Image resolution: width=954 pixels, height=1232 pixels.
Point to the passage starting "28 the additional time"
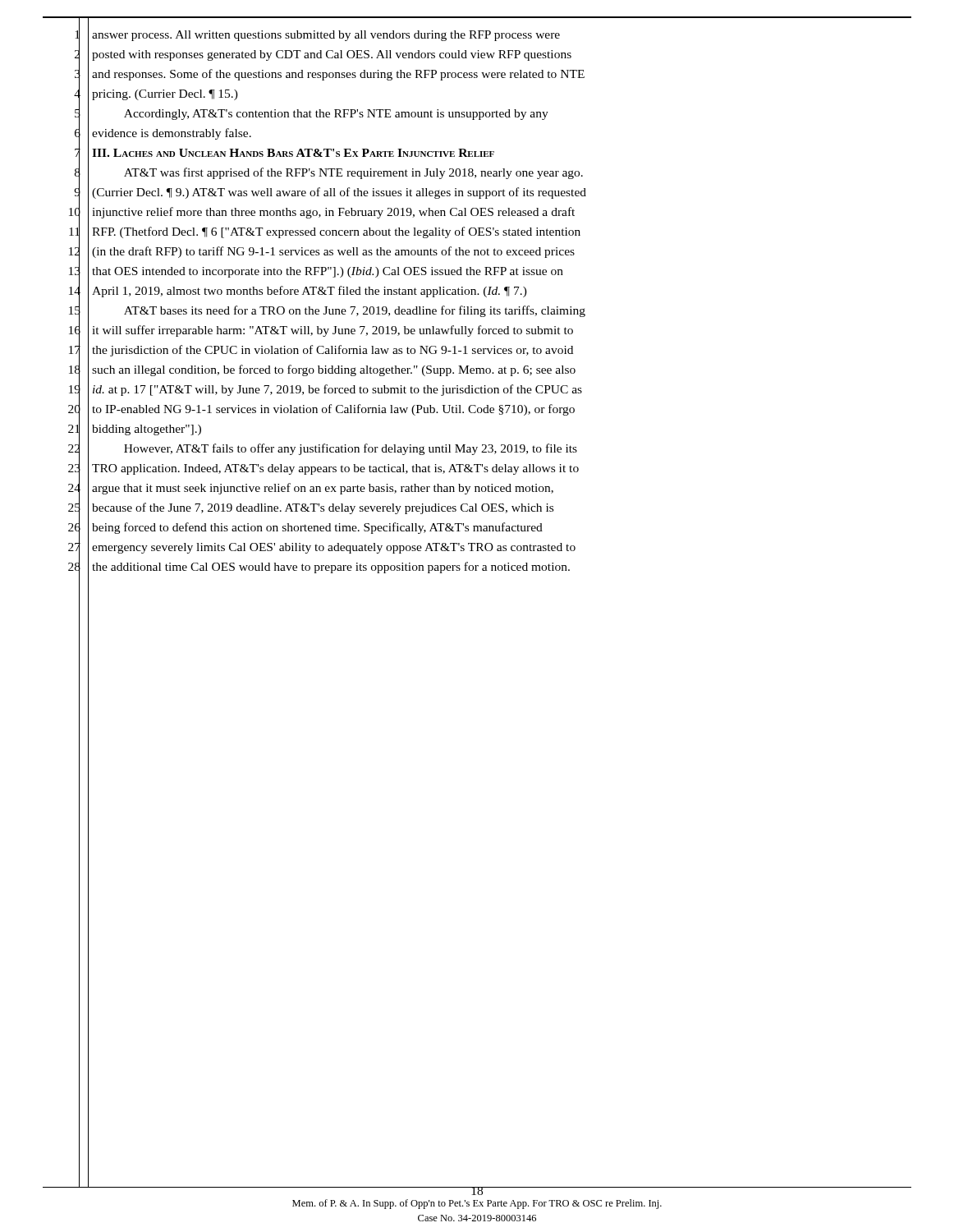click(x=477, y=567)
